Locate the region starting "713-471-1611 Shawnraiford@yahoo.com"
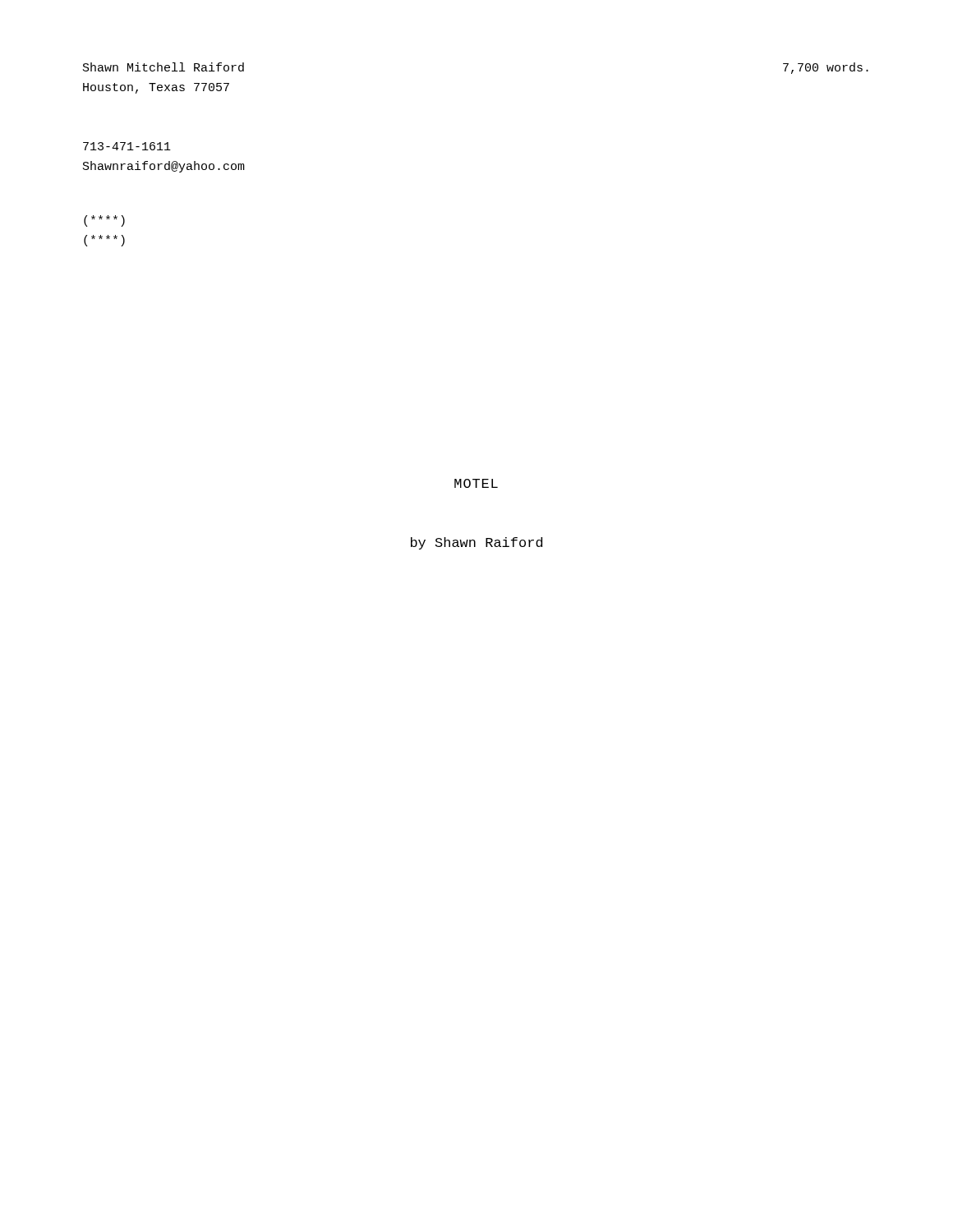The image size is (953, 1232). click(x=163, y=157)
